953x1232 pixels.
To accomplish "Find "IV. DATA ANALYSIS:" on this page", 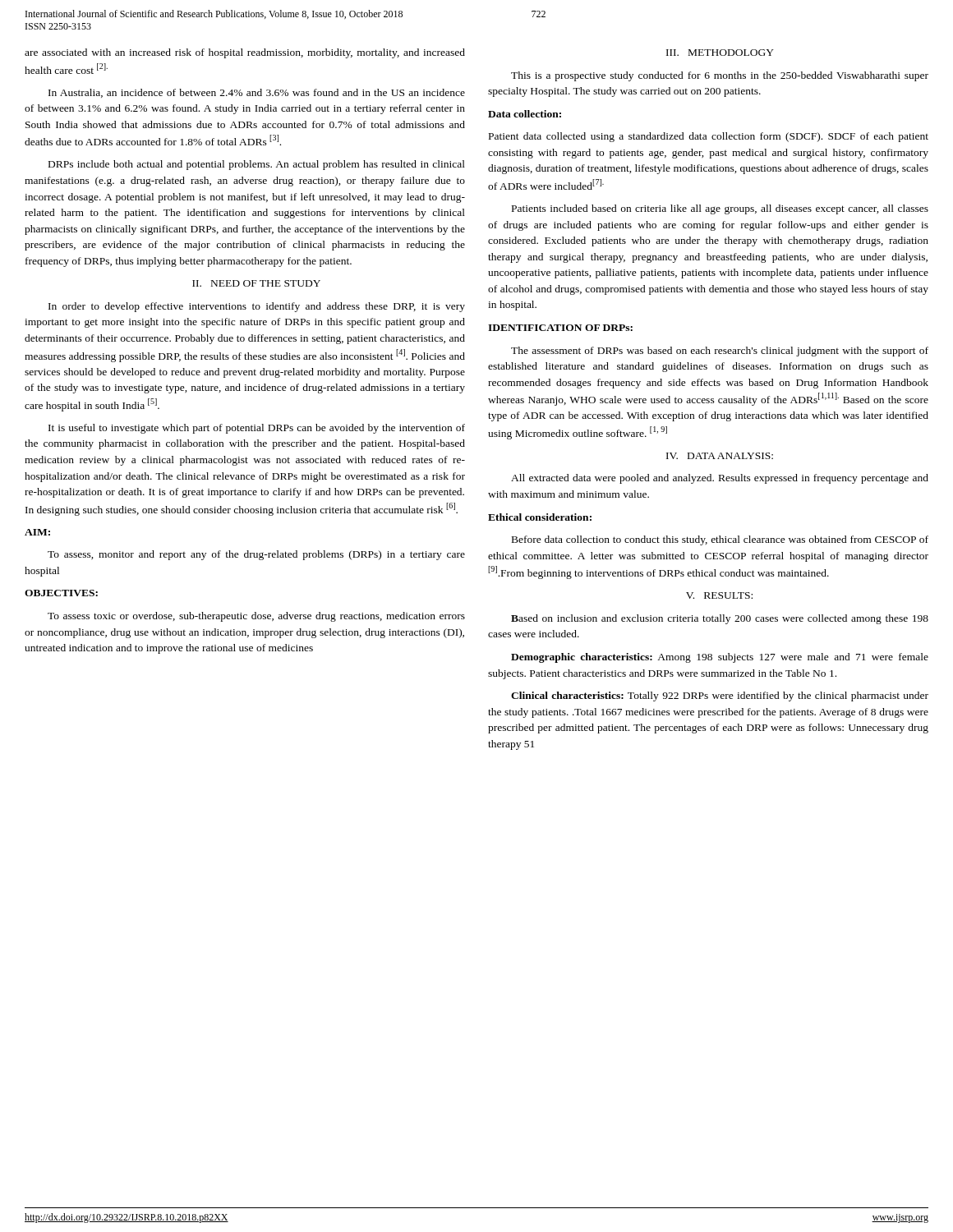I will click(708, 456).
